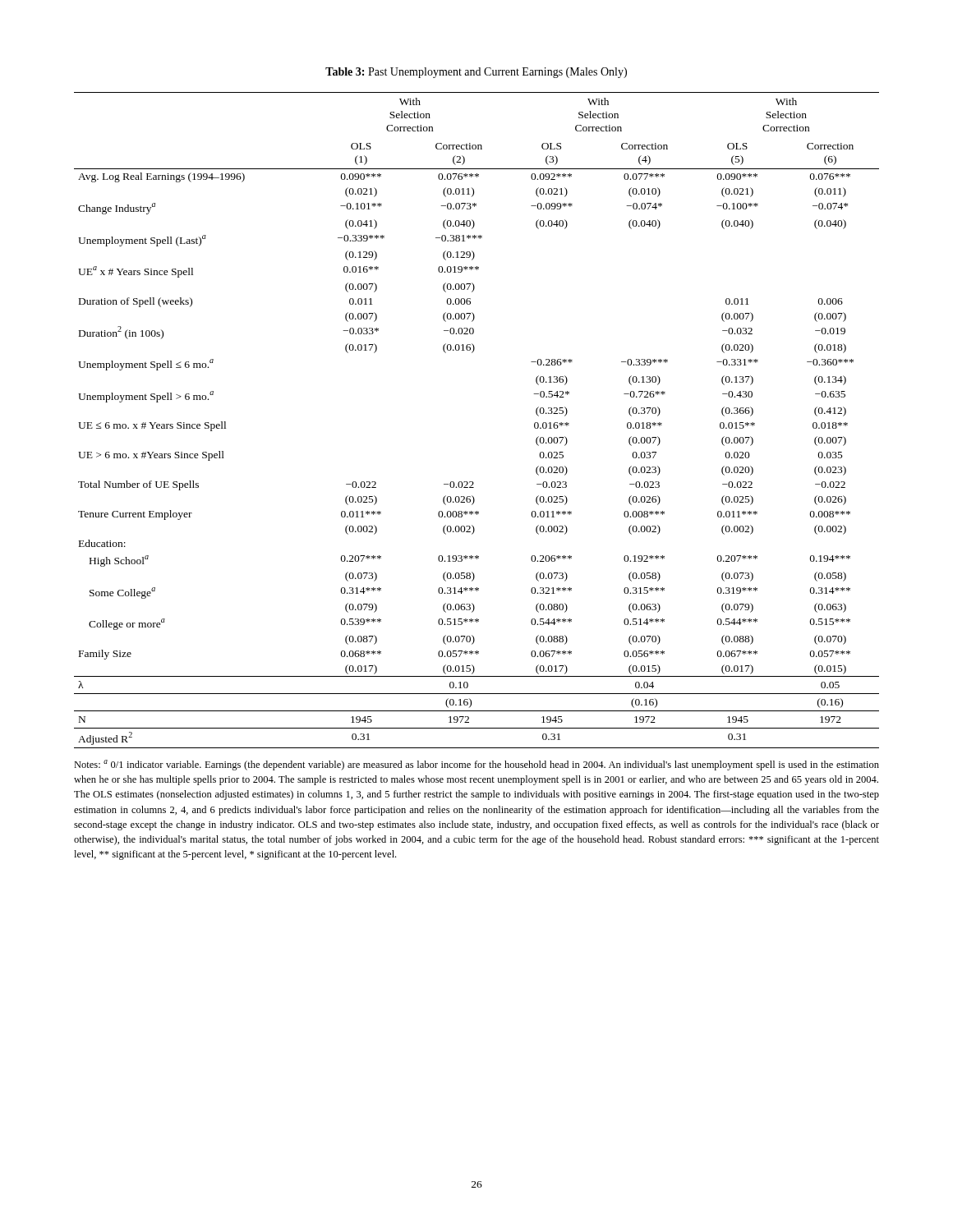Locate the footnote with the text "Notes: a 0/1 indicator variable."
The image size is (953, 1232).
[x=476, y=809]
